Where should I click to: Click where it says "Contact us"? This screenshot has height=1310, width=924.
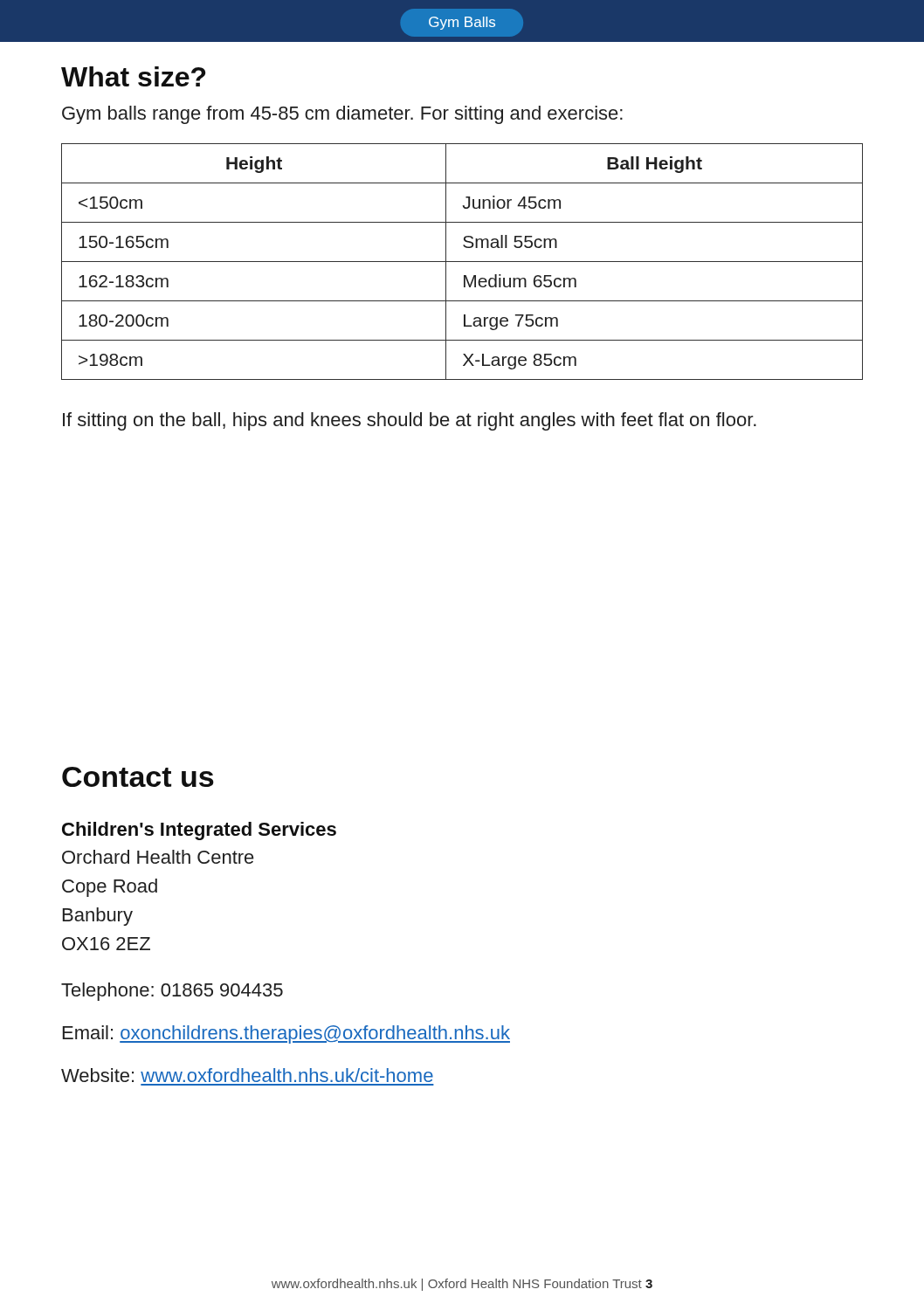pos(138,777)
